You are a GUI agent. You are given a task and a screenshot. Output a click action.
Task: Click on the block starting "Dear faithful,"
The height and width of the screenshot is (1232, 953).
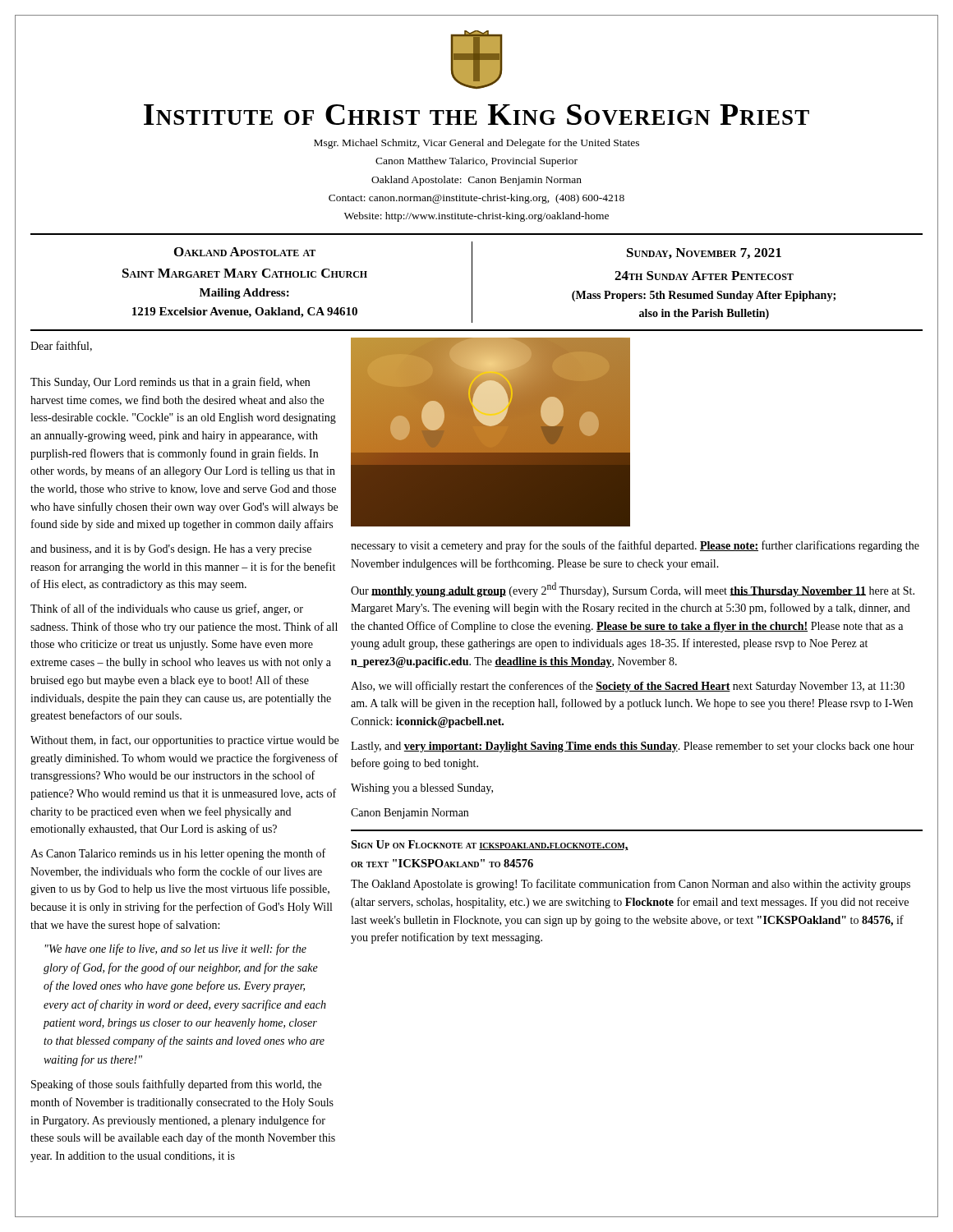(61, 347)
